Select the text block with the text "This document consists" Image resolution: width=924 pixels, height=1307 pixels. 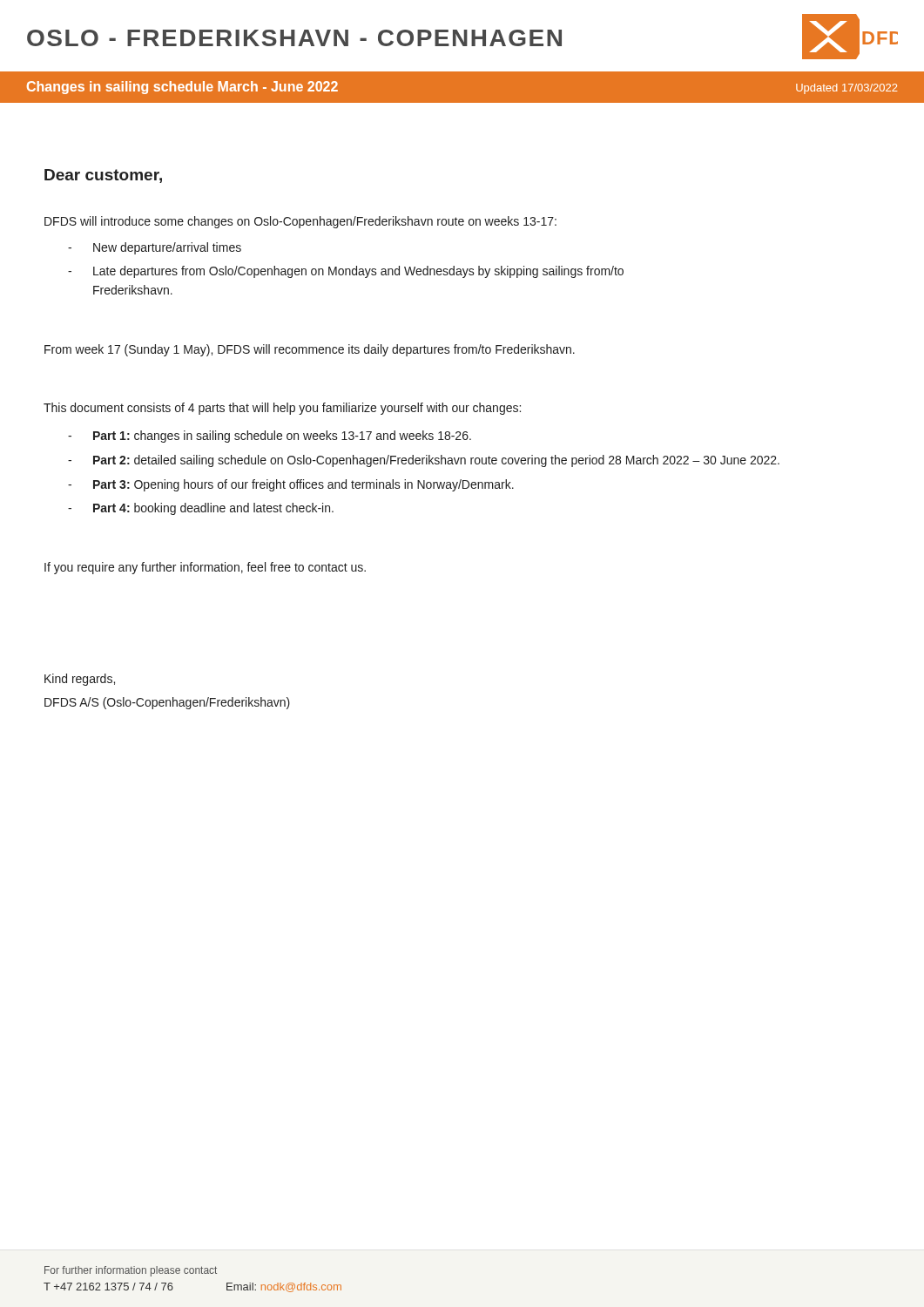coord(283,408)
